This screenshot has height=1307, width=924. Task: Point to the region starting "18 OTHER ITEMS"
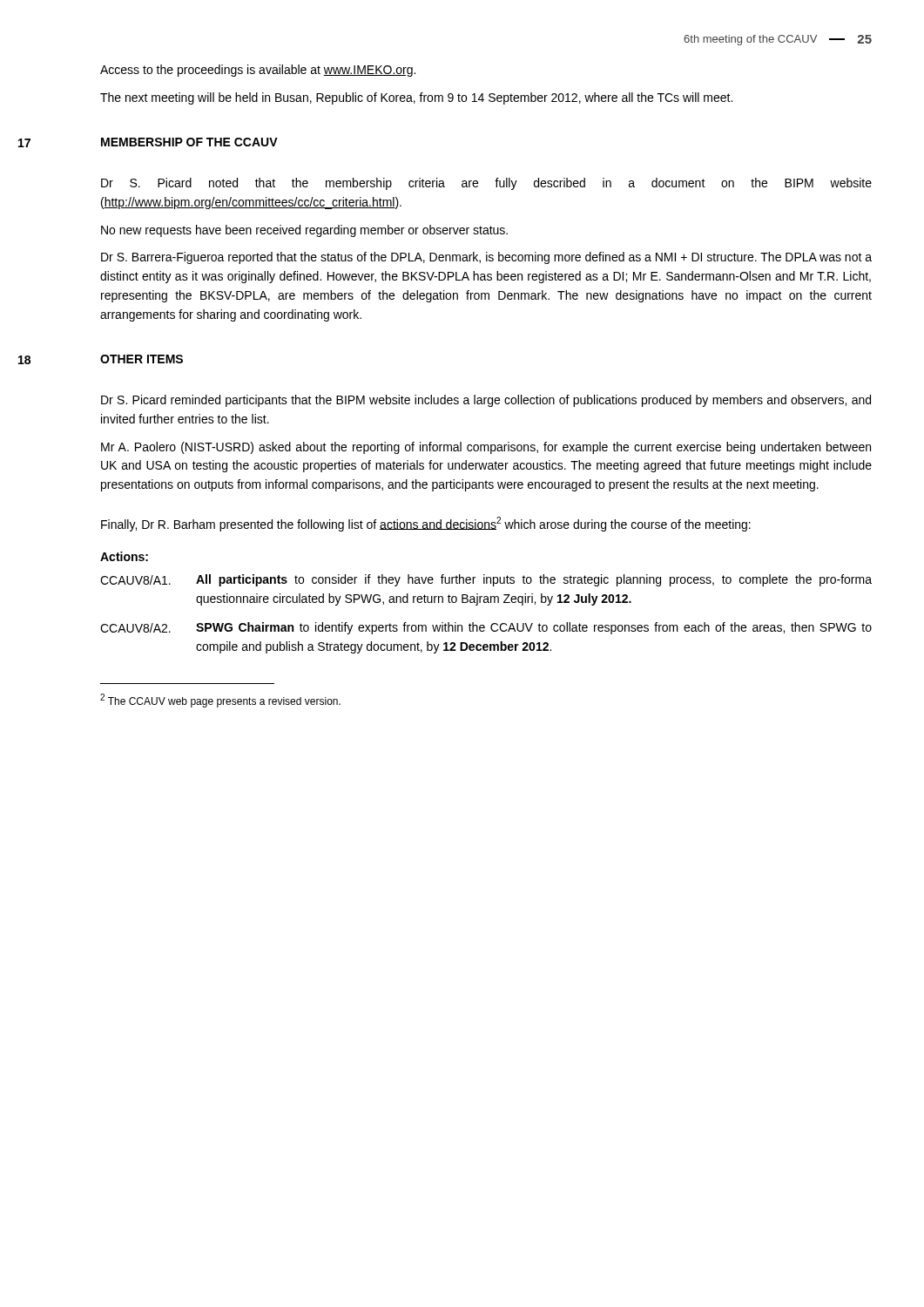coord(142,360)
